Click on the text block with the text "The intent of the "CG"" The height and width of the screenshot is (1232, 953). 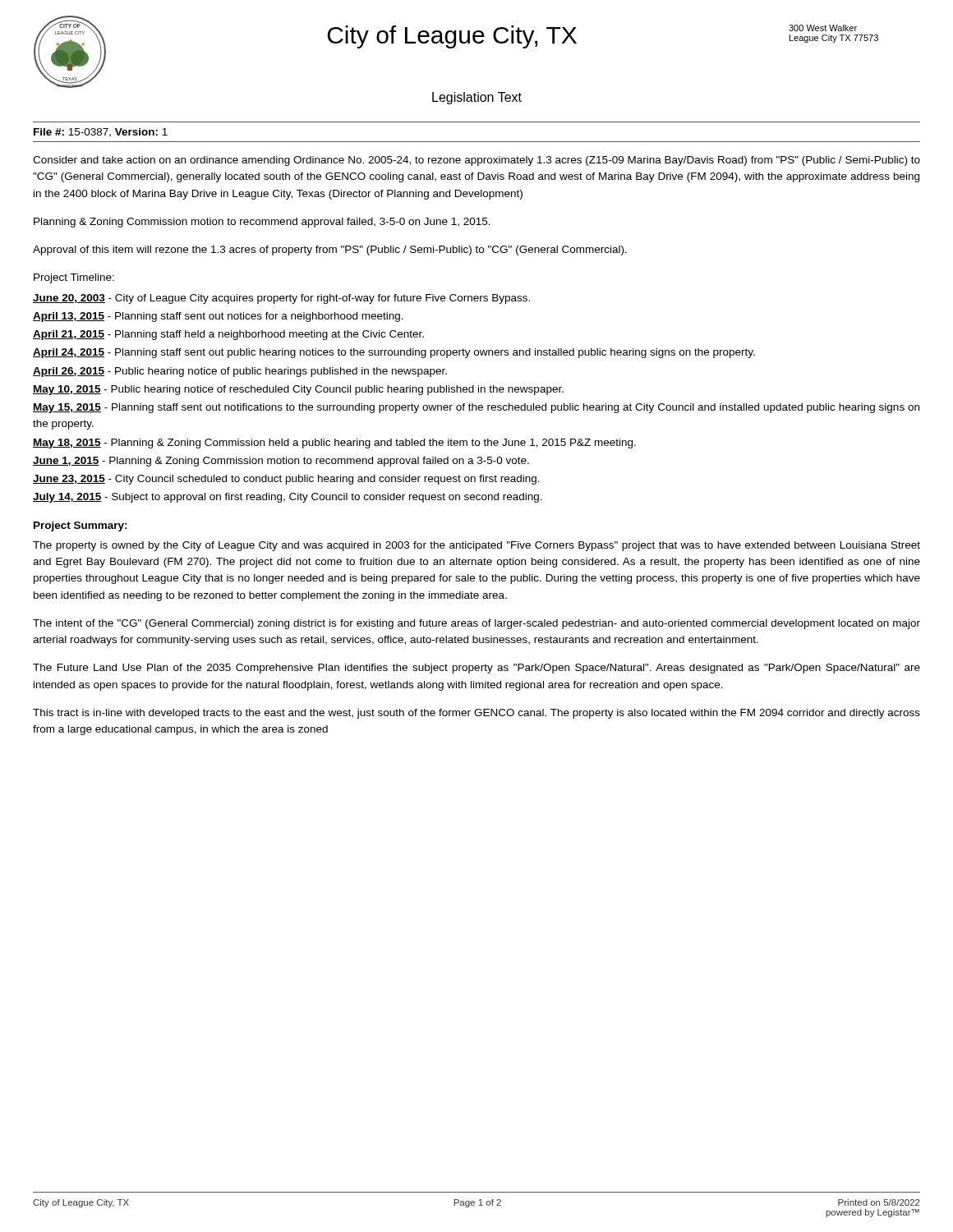476,631
